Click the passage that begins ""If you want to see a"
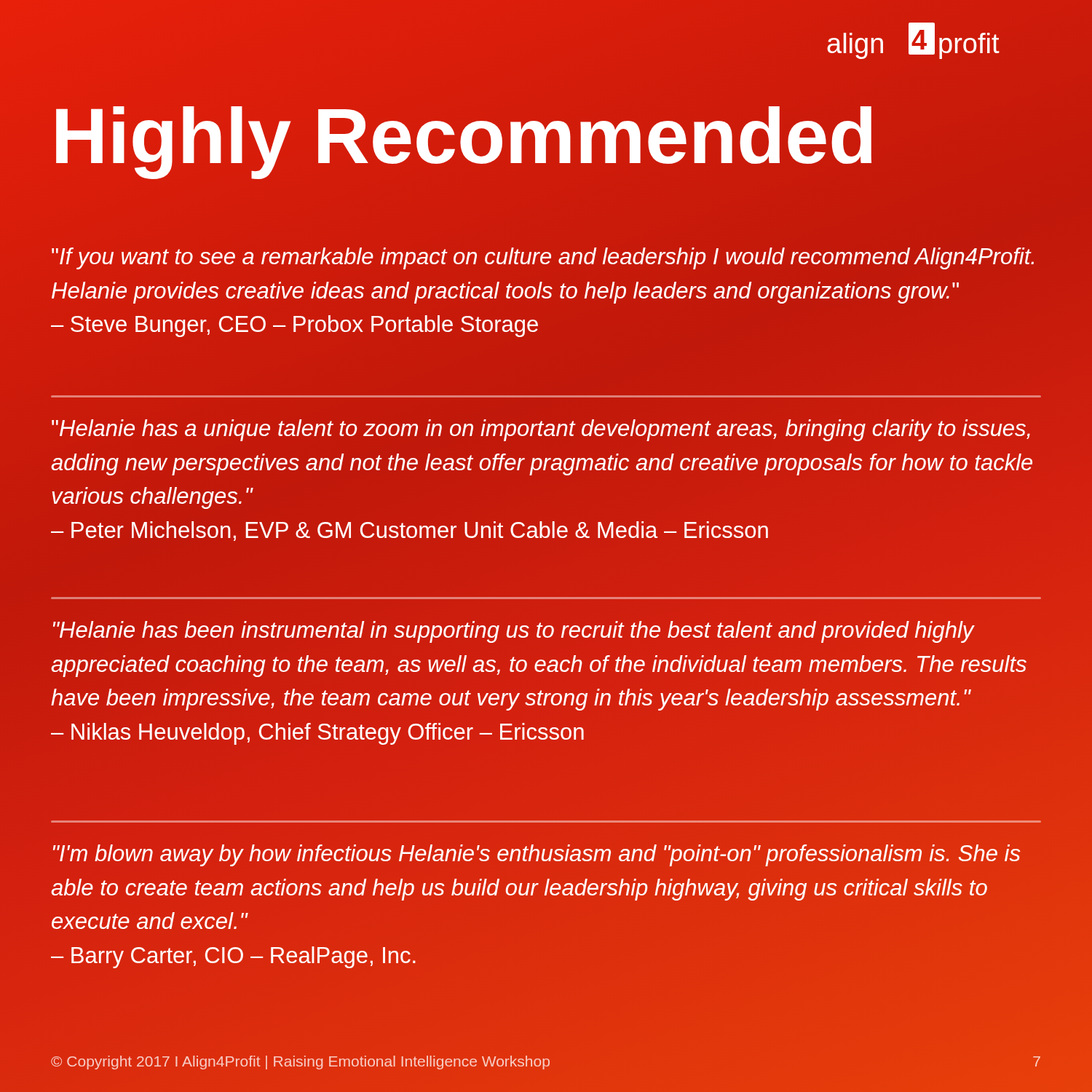Screen dimensions: 1092x1092 [544, 290]
